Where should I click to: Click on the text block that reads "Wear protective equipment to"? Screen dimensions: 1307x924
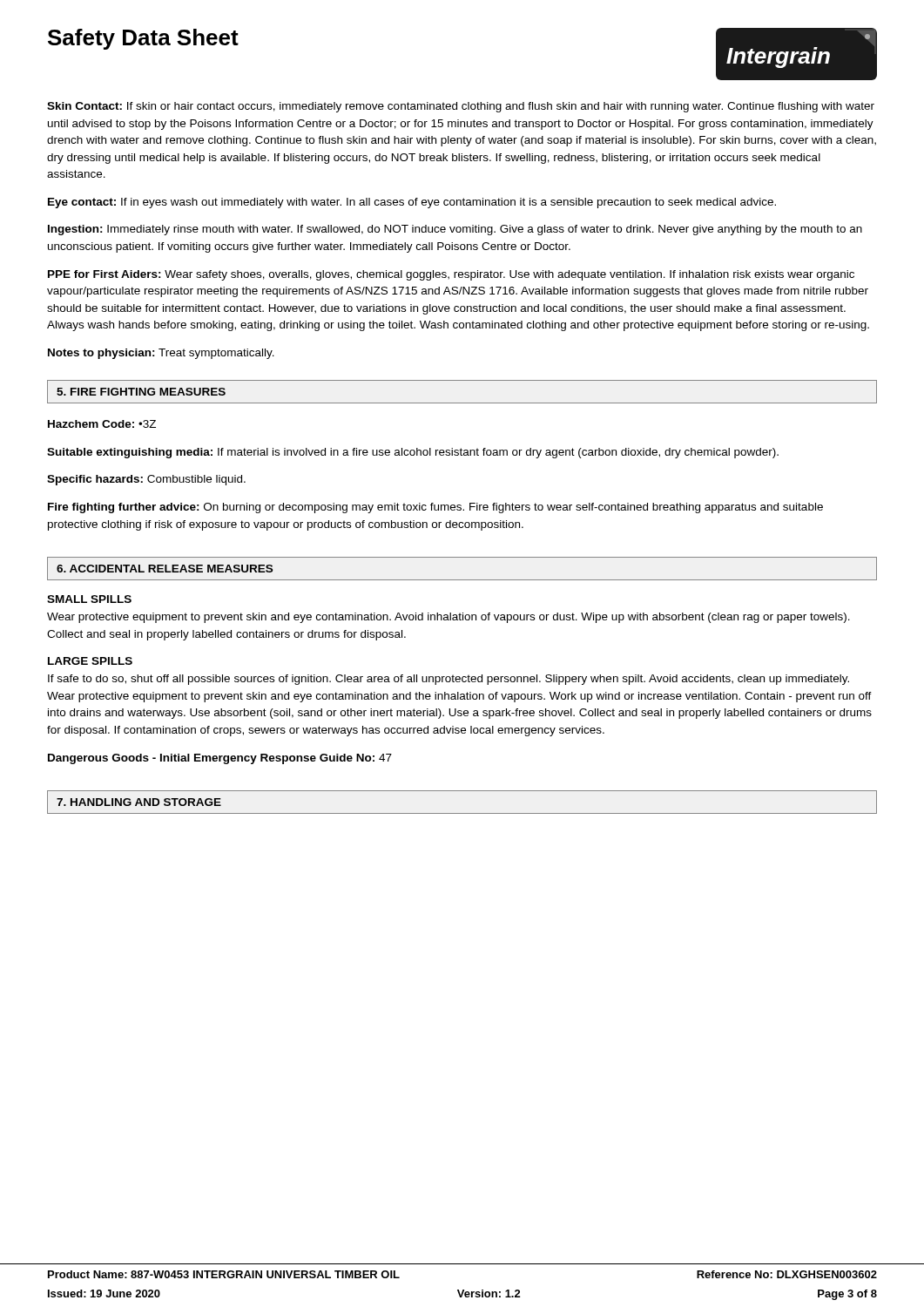click(462, 625)
